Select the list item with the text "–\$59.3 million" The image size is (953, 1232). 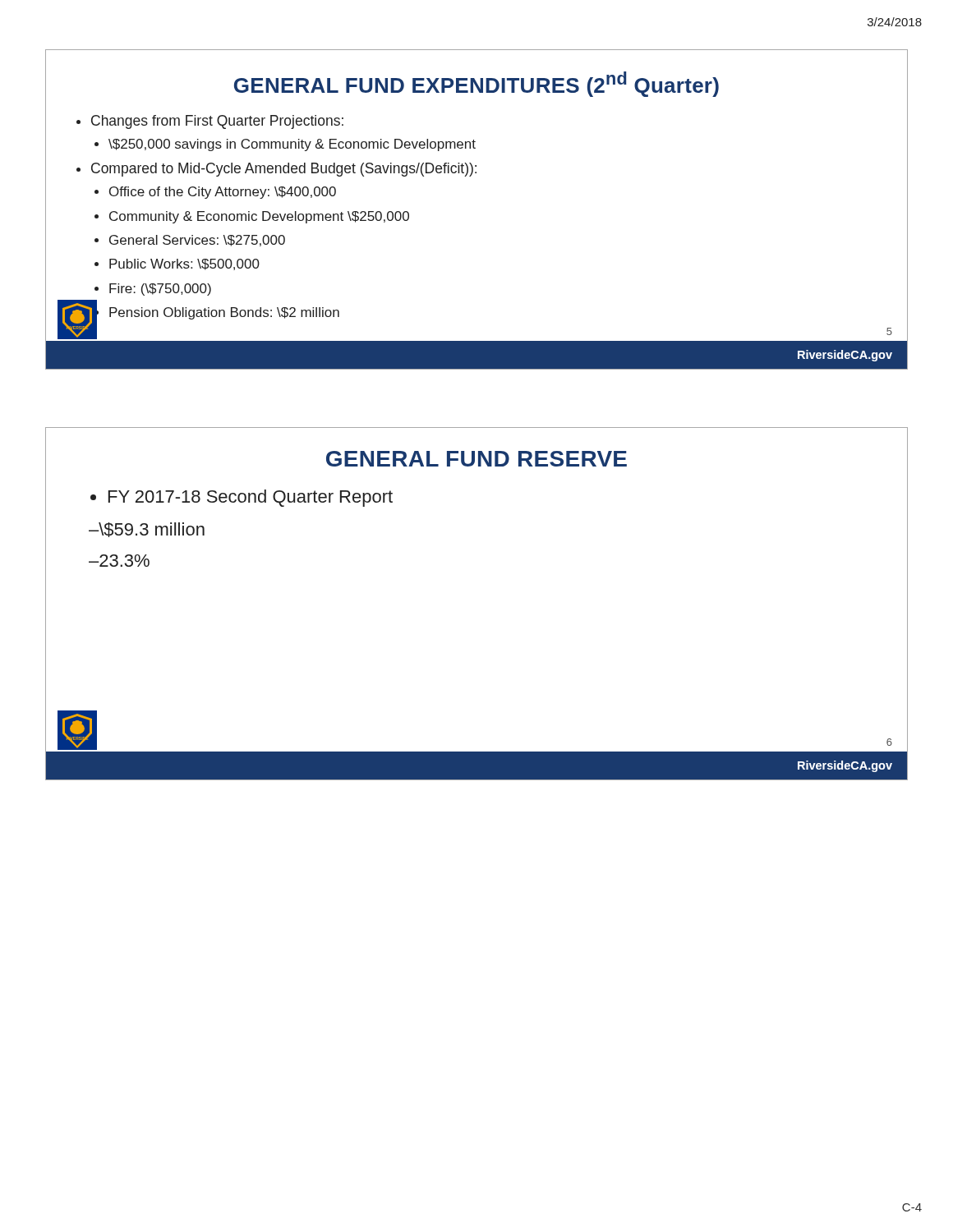tap(147, 530)
